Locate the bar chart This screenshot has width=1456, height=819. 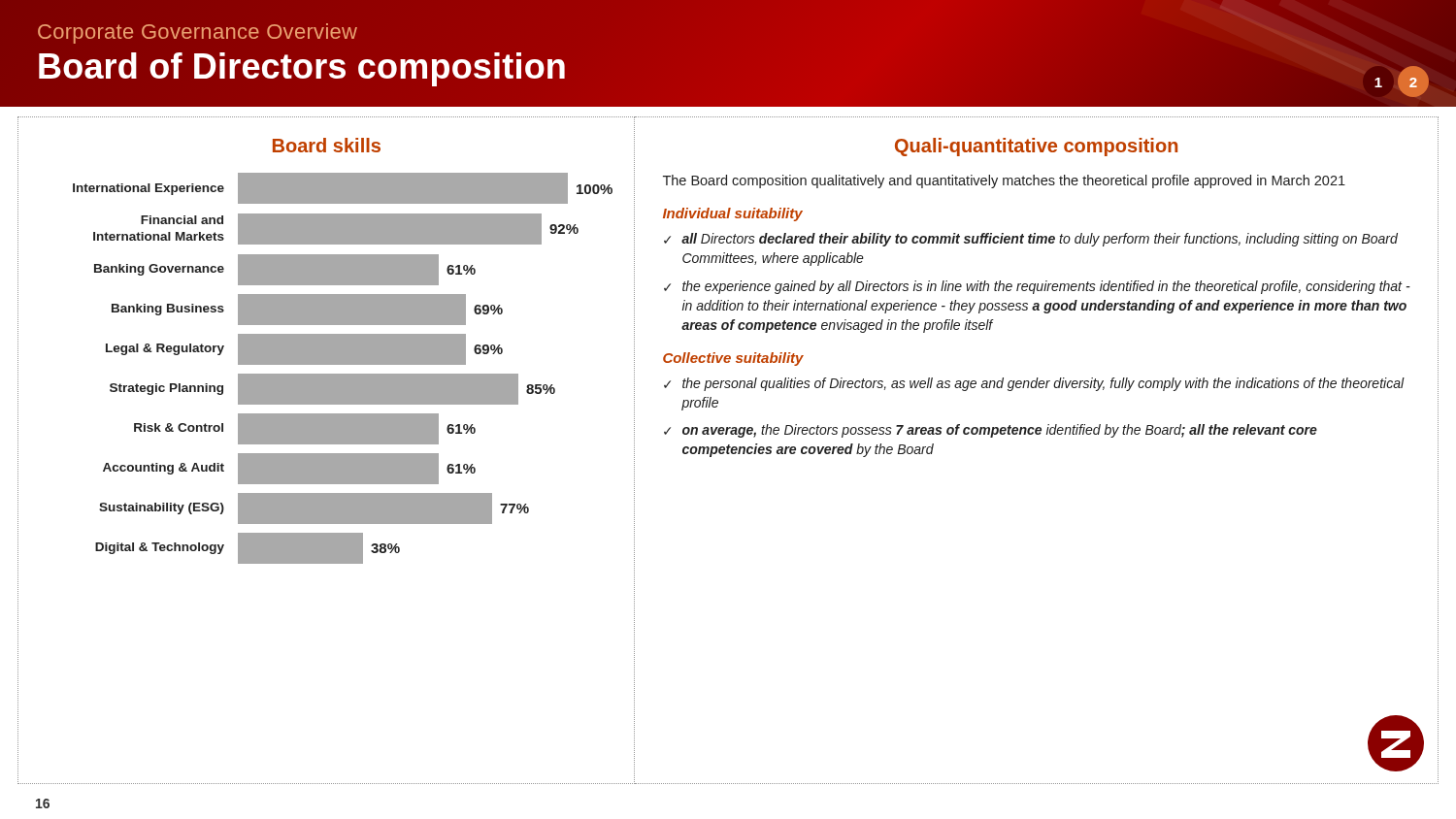[x=326, y=368]
